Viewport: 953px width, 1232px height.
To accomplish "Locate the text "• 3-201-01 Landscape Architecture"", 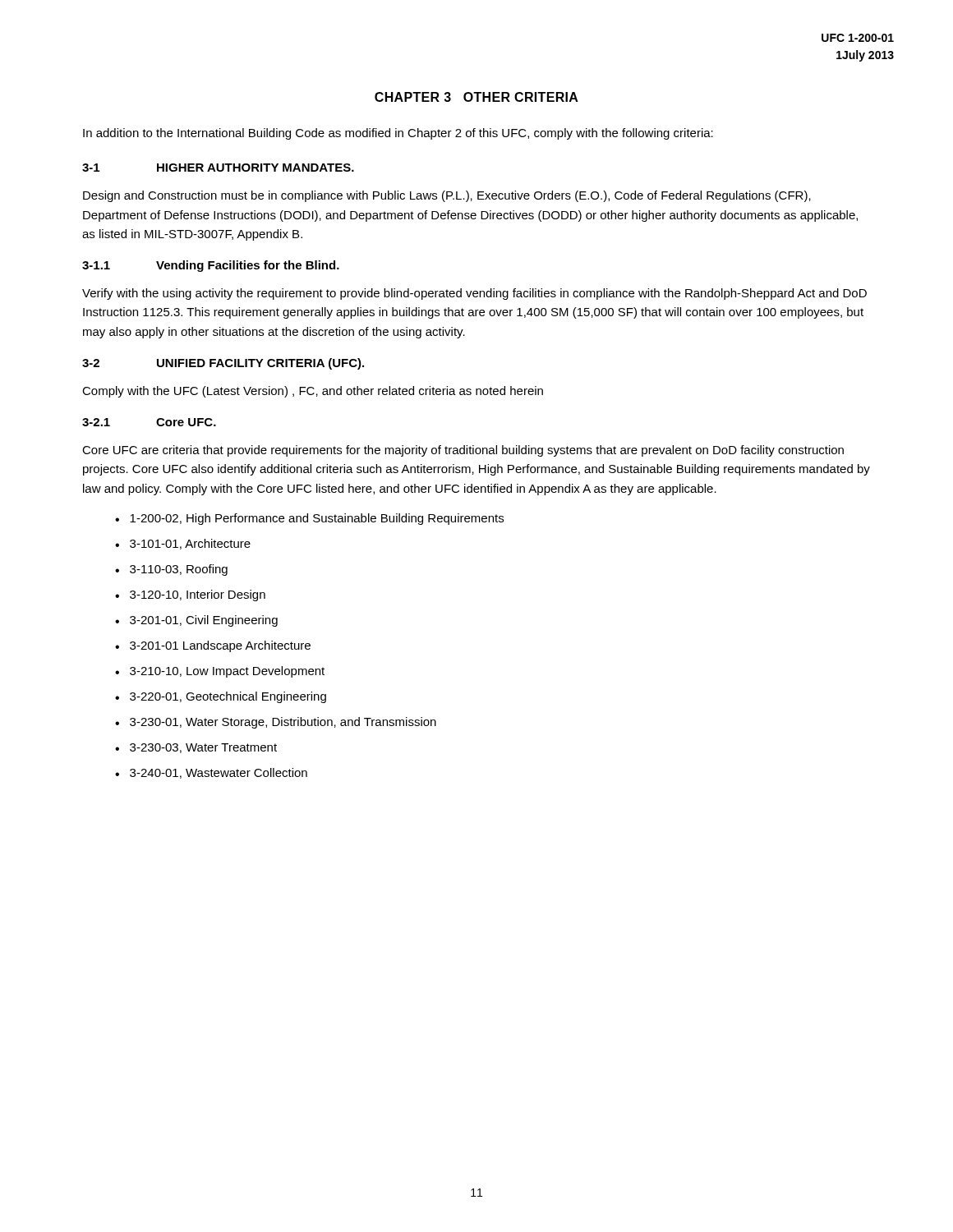I will tap(213, 647).
